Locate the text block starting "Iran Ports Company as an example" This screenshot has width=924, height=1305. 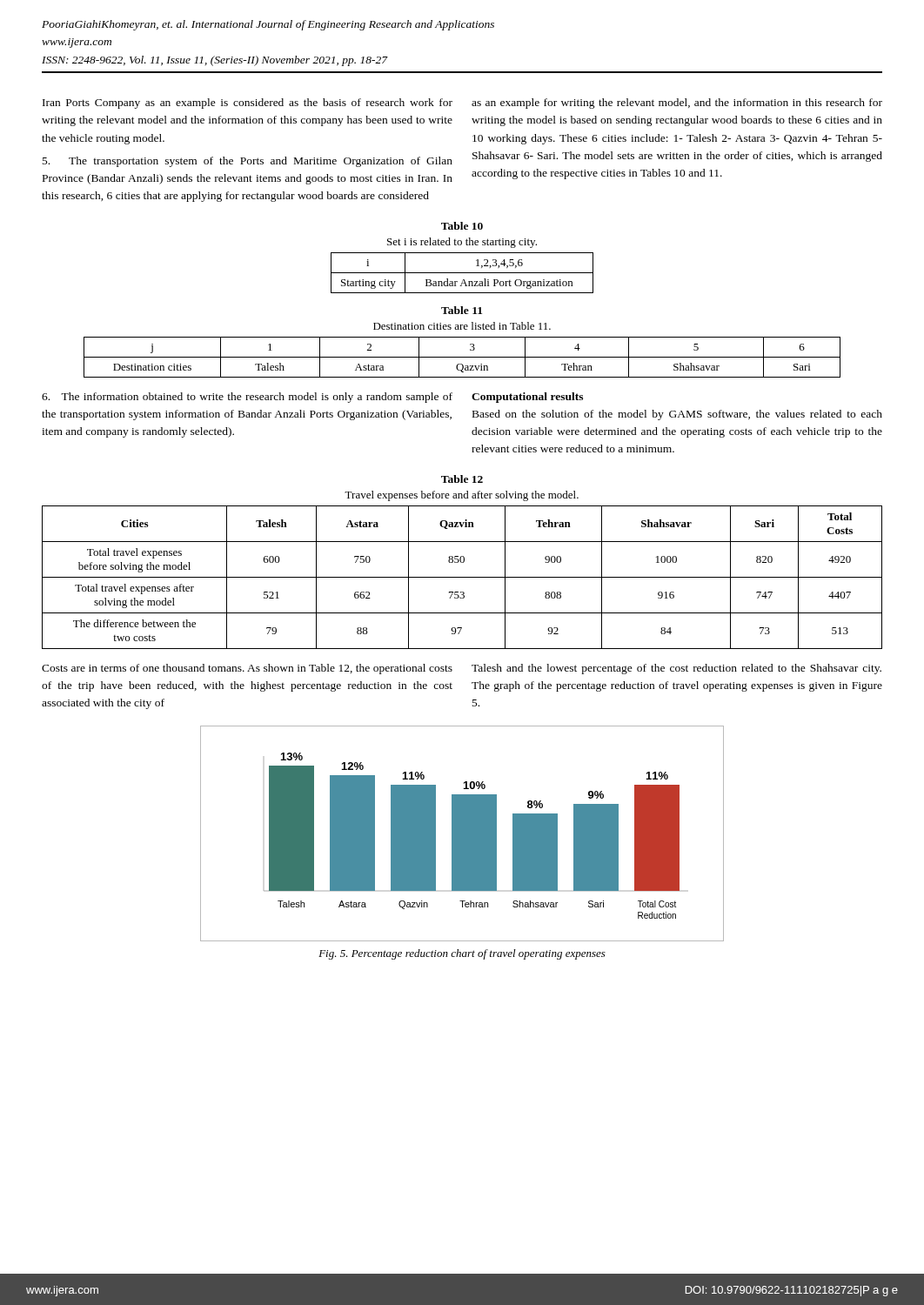[247, 149]
